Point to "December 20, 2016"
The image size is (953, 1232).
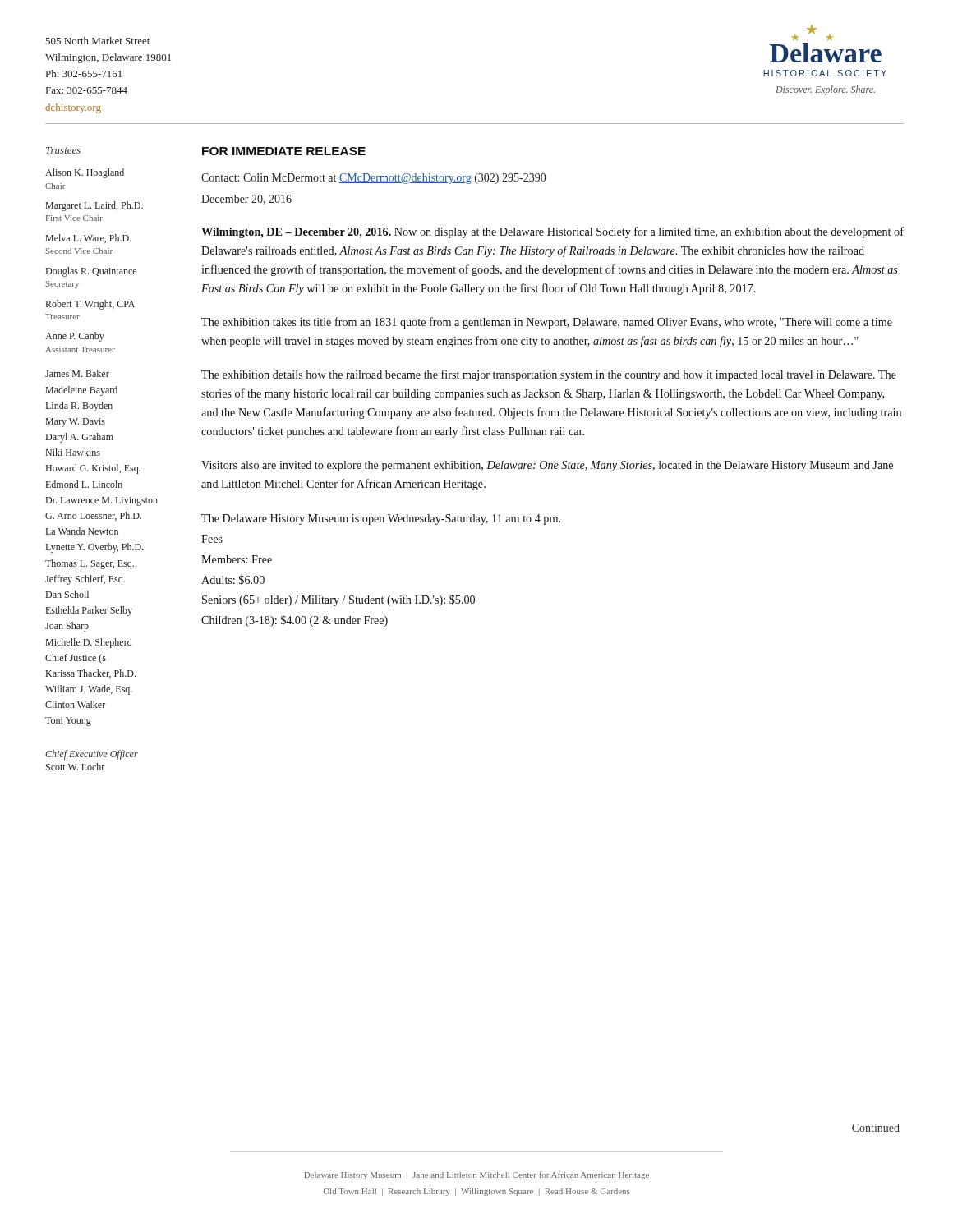(246, 199)
